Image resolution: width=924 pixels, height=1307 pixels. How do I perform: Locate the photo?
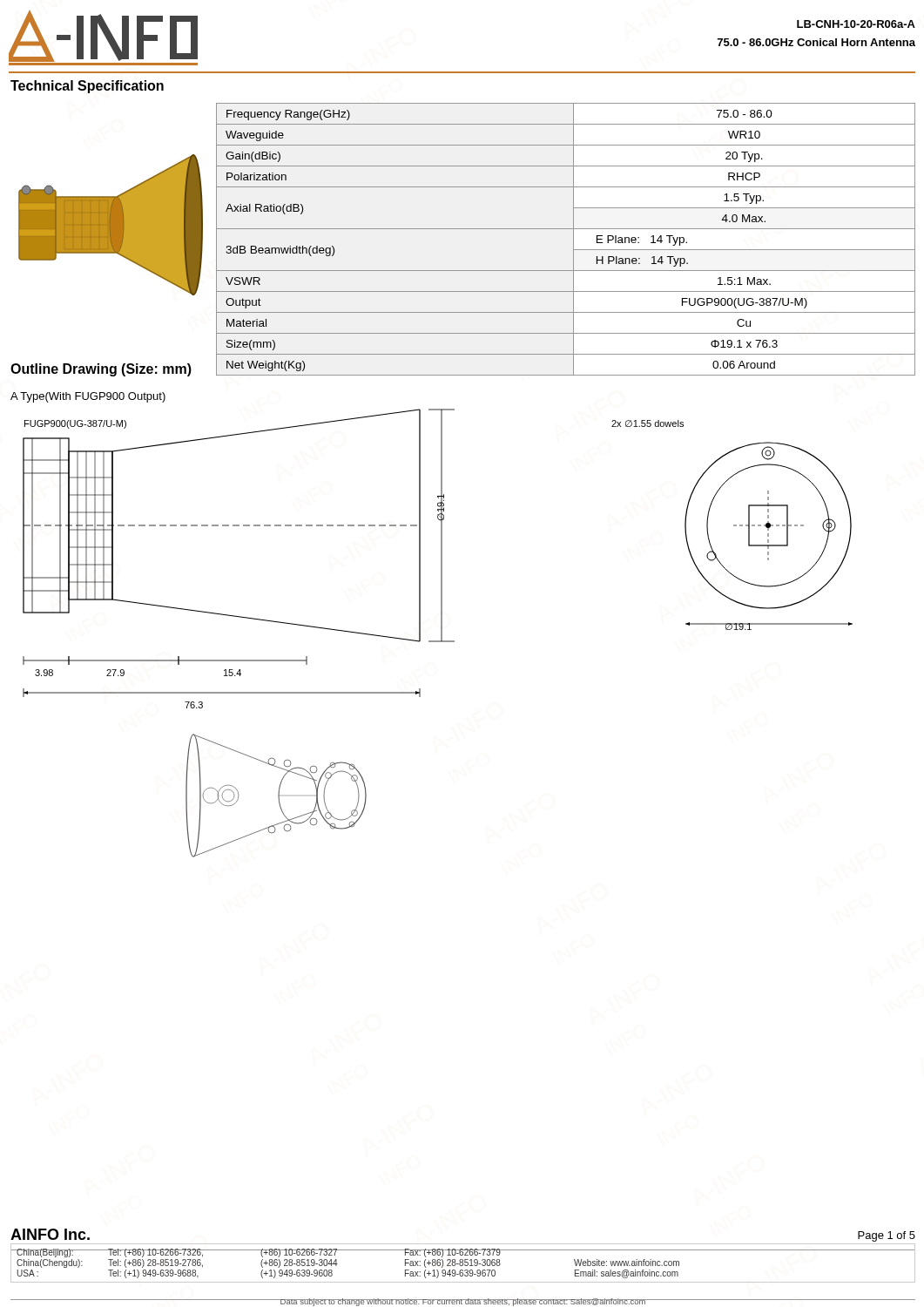point(110,225)
